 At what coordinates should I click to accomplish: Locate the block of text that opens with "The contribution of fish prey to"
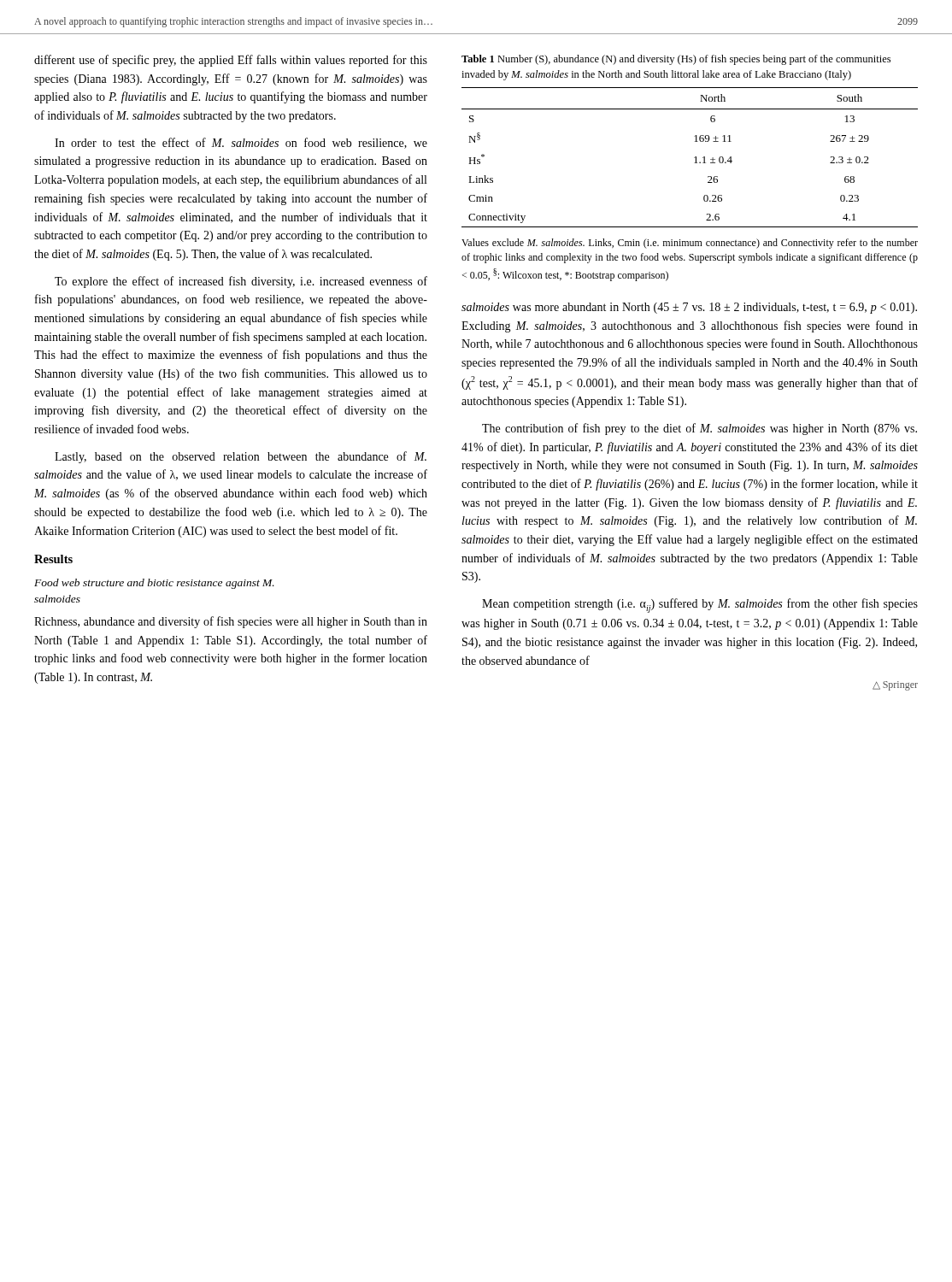(690, 503)
